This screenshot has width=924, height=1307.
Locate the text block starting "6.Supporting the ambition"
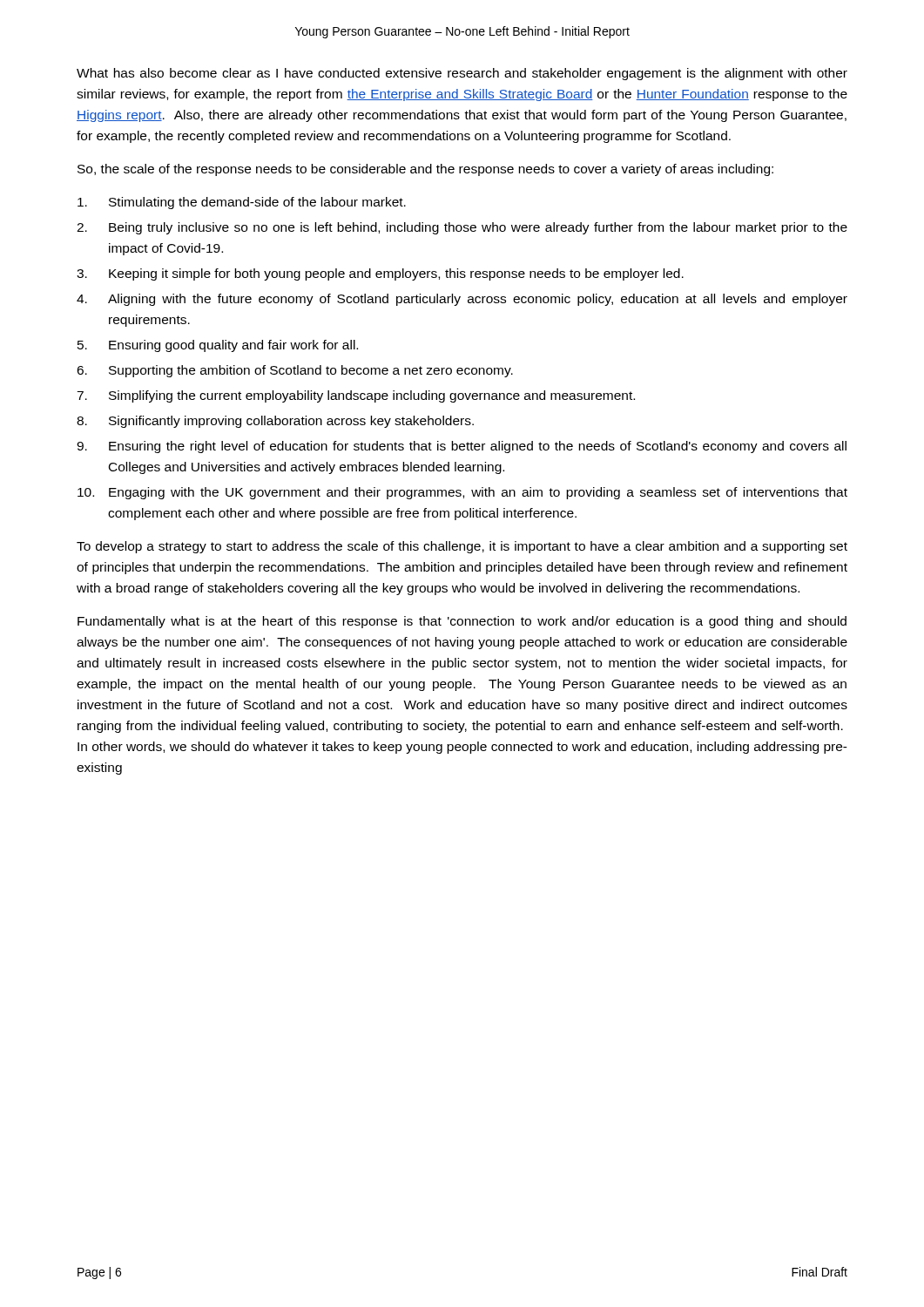click(x=295, y=371)
